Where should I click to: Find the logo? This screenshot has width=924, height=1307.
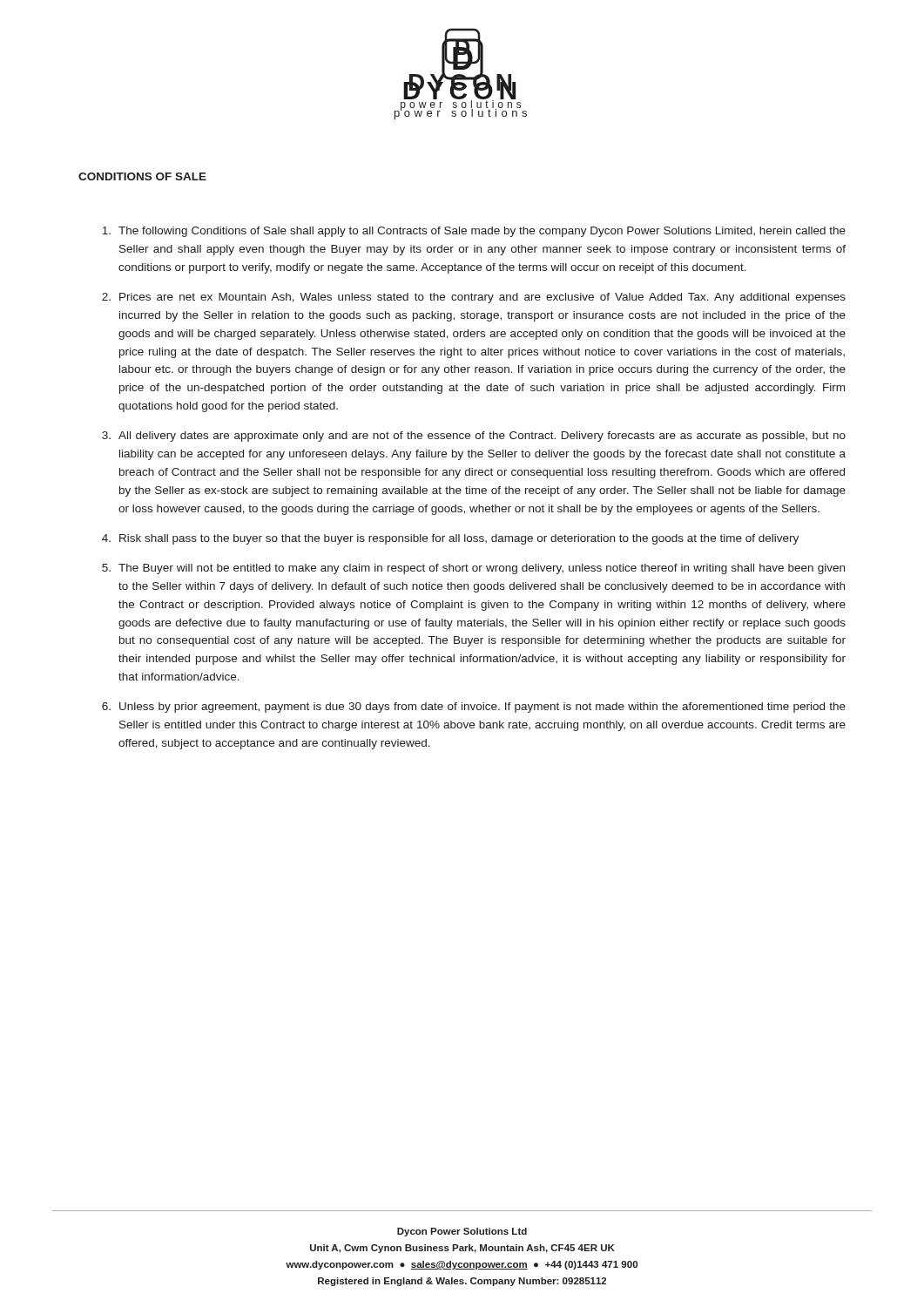coord(462,81)
